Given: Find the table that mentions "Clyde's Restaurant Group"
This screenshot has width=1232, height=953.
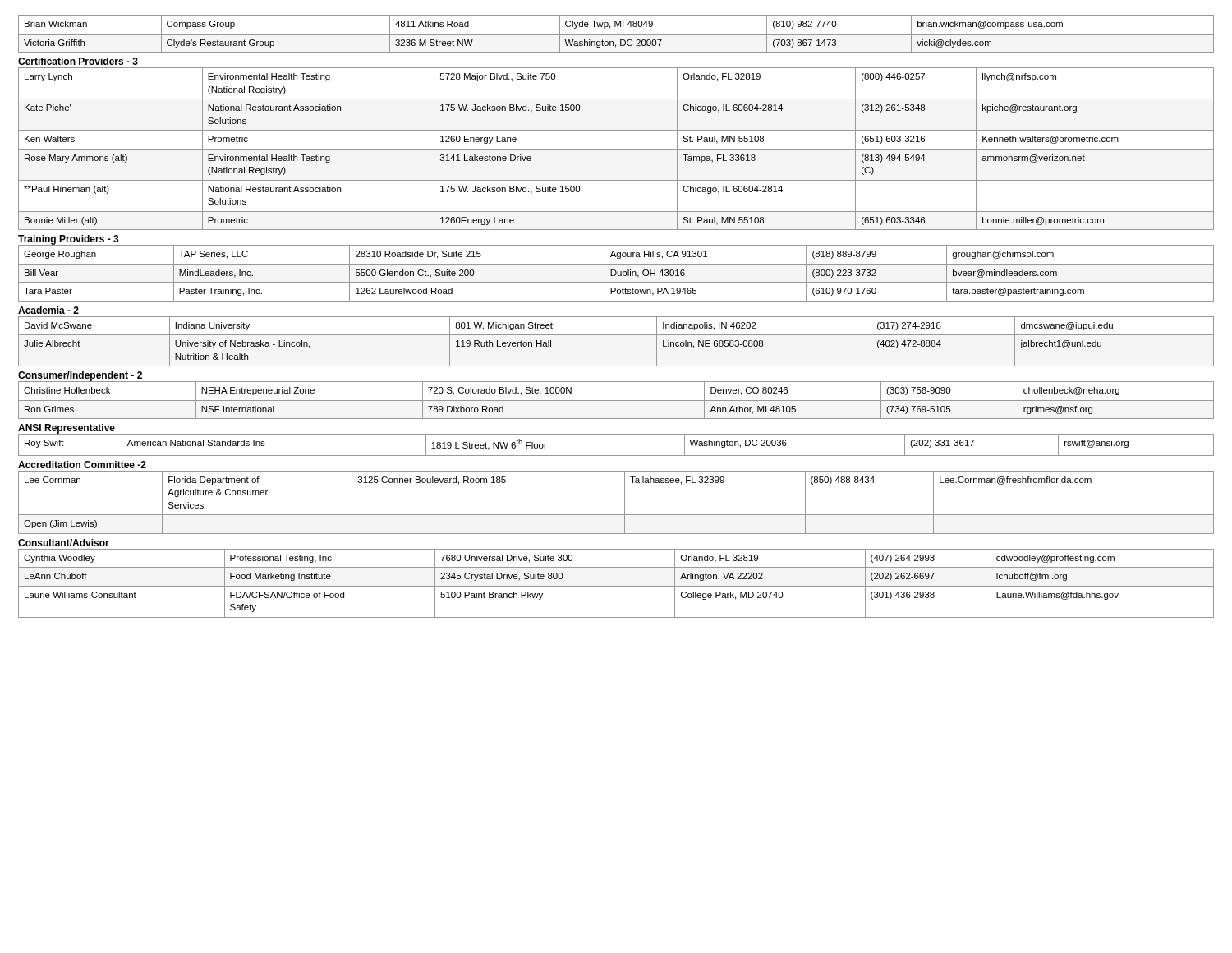Looking at the screenshot, I should pyautogui.click(x=616, y=34).
